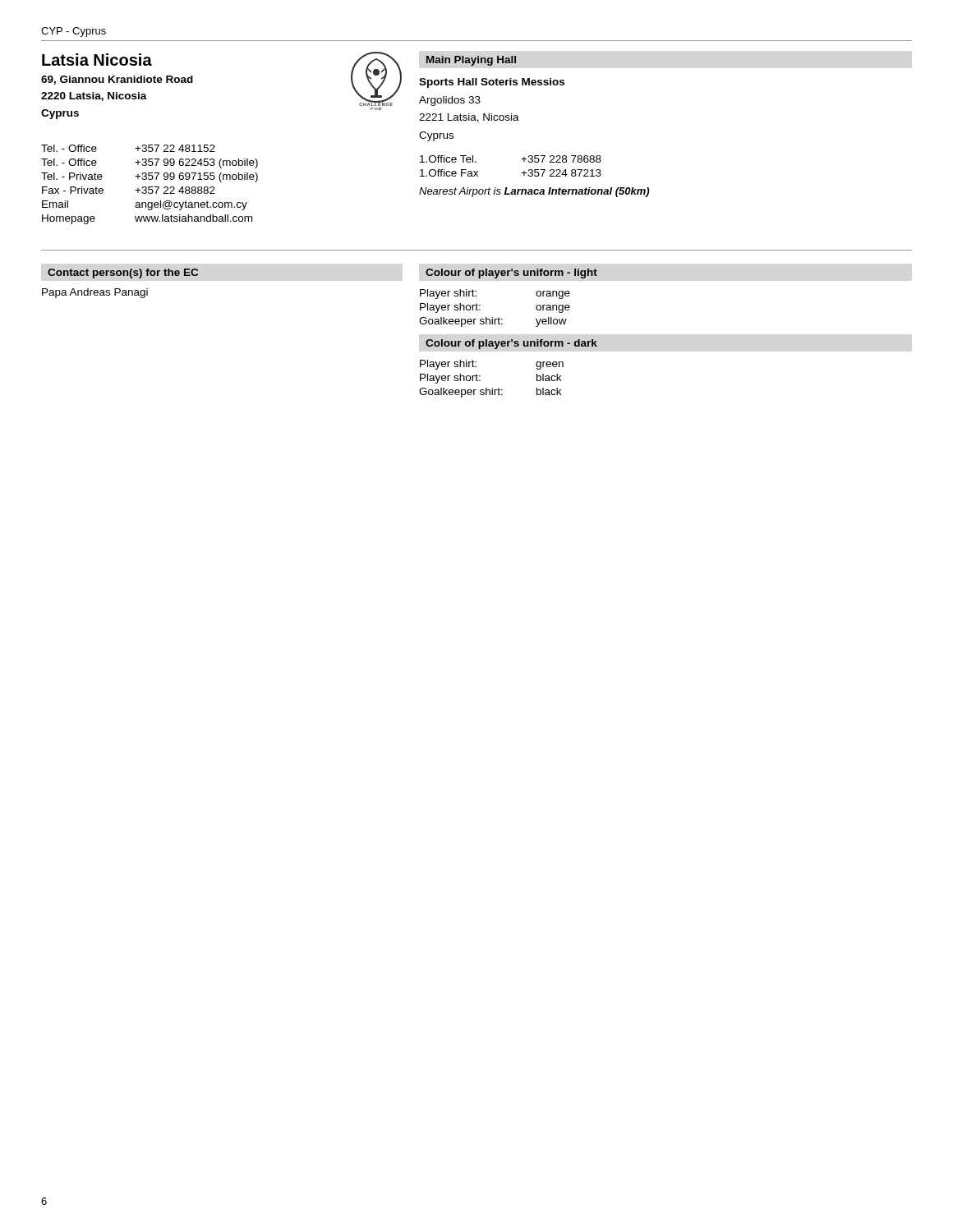Locate the text "Contact person(s) for the EC"
Image resolution: width=953 pixels, height=1232 pixels.
123,272
